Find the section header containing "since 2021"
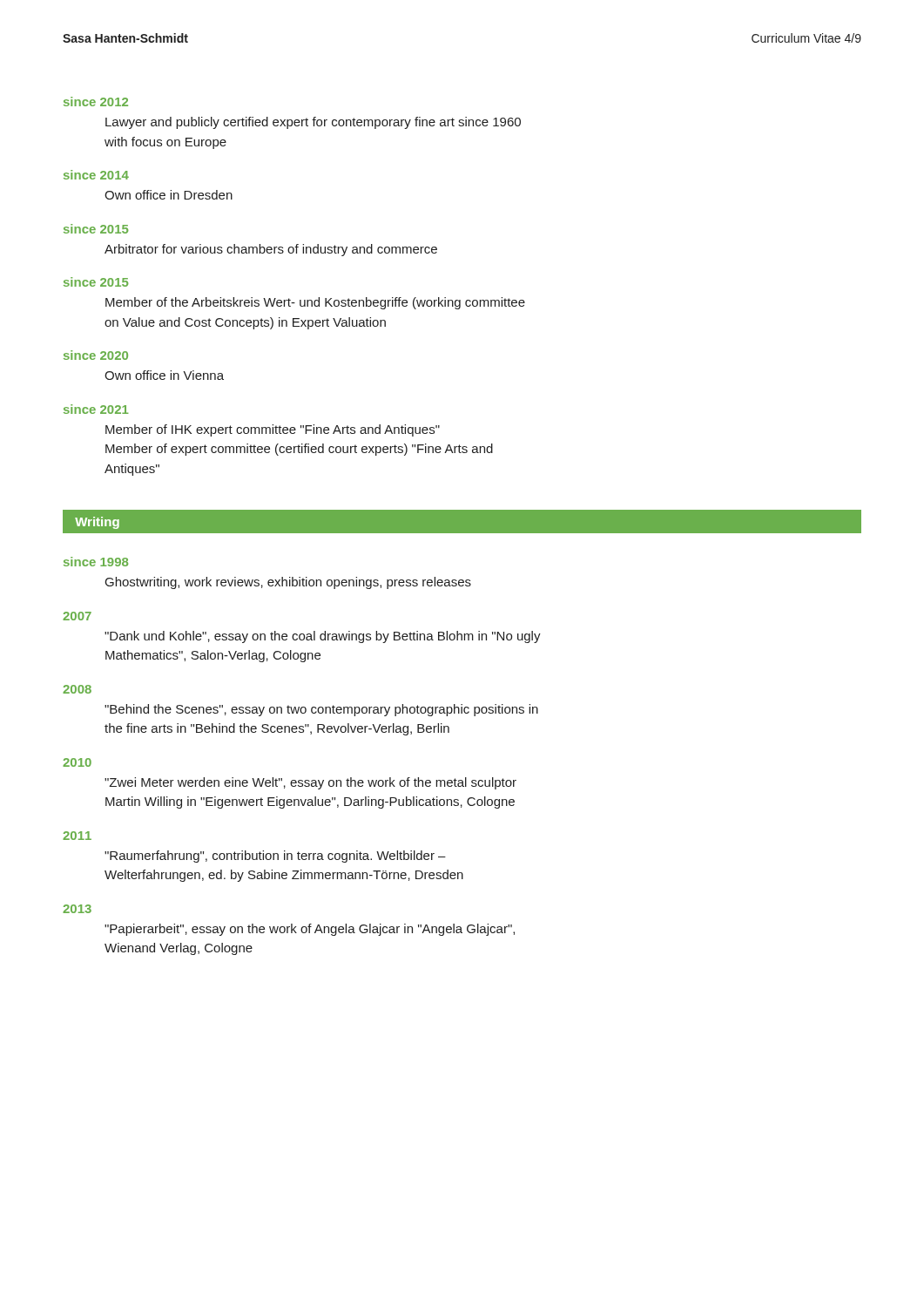This screenshot has width=924, height=1307. (96, 409)
